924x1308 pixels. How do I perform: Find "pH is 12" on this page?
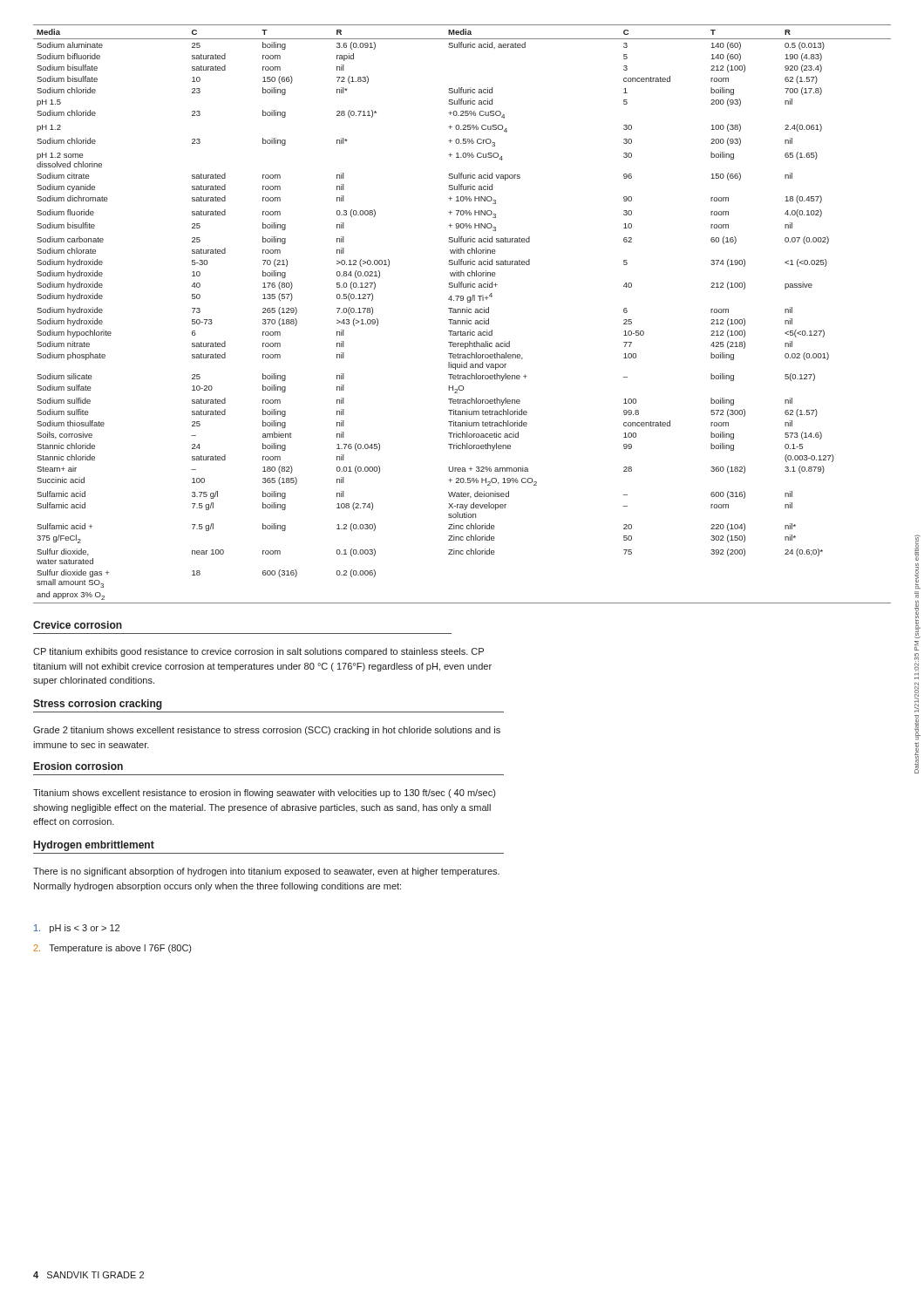pyautogui.click(x=77, y=929)
